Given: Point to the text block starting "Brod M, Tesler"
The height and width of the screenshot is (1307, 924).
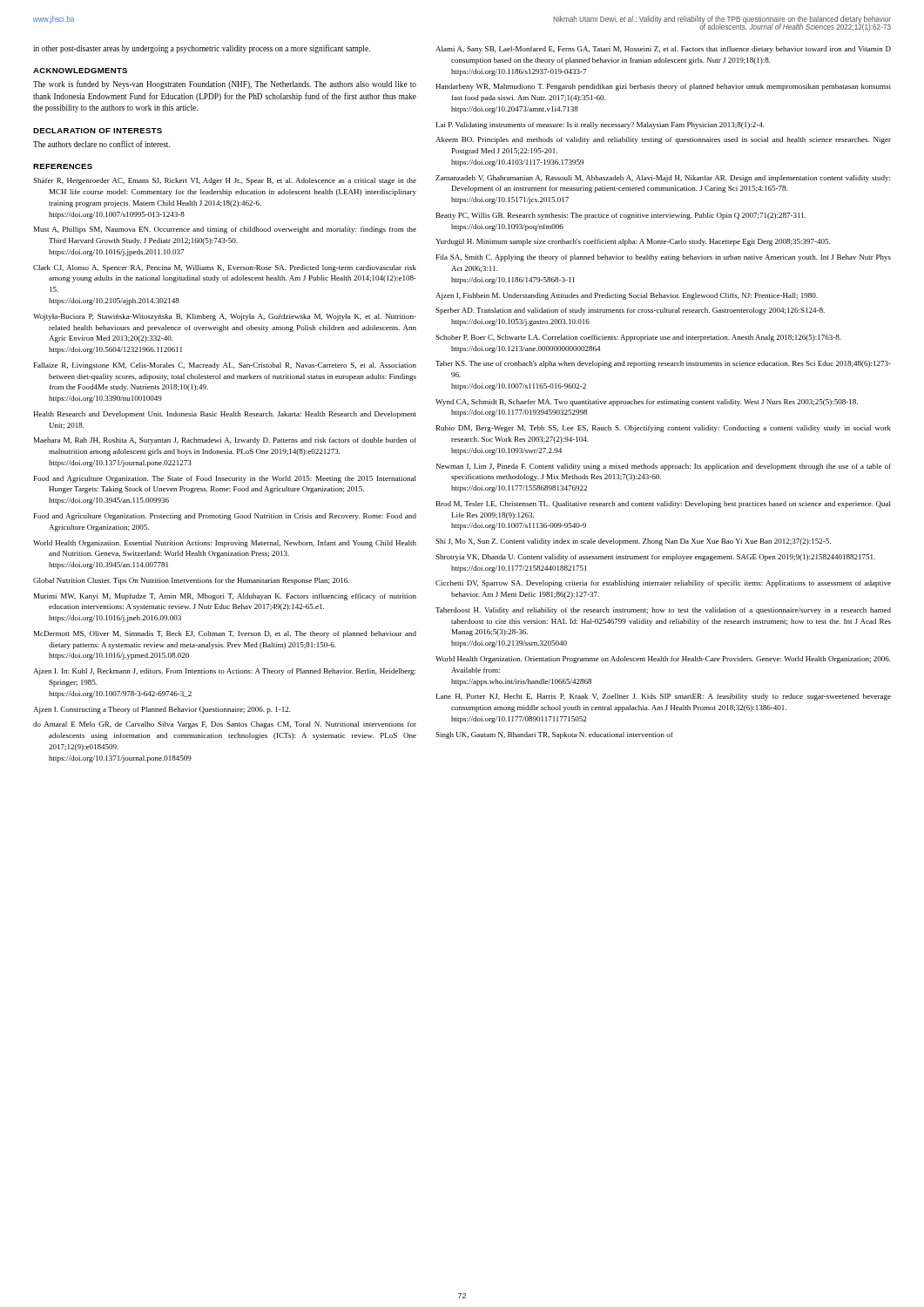Looking at the screenshot, I should point(663,515).
